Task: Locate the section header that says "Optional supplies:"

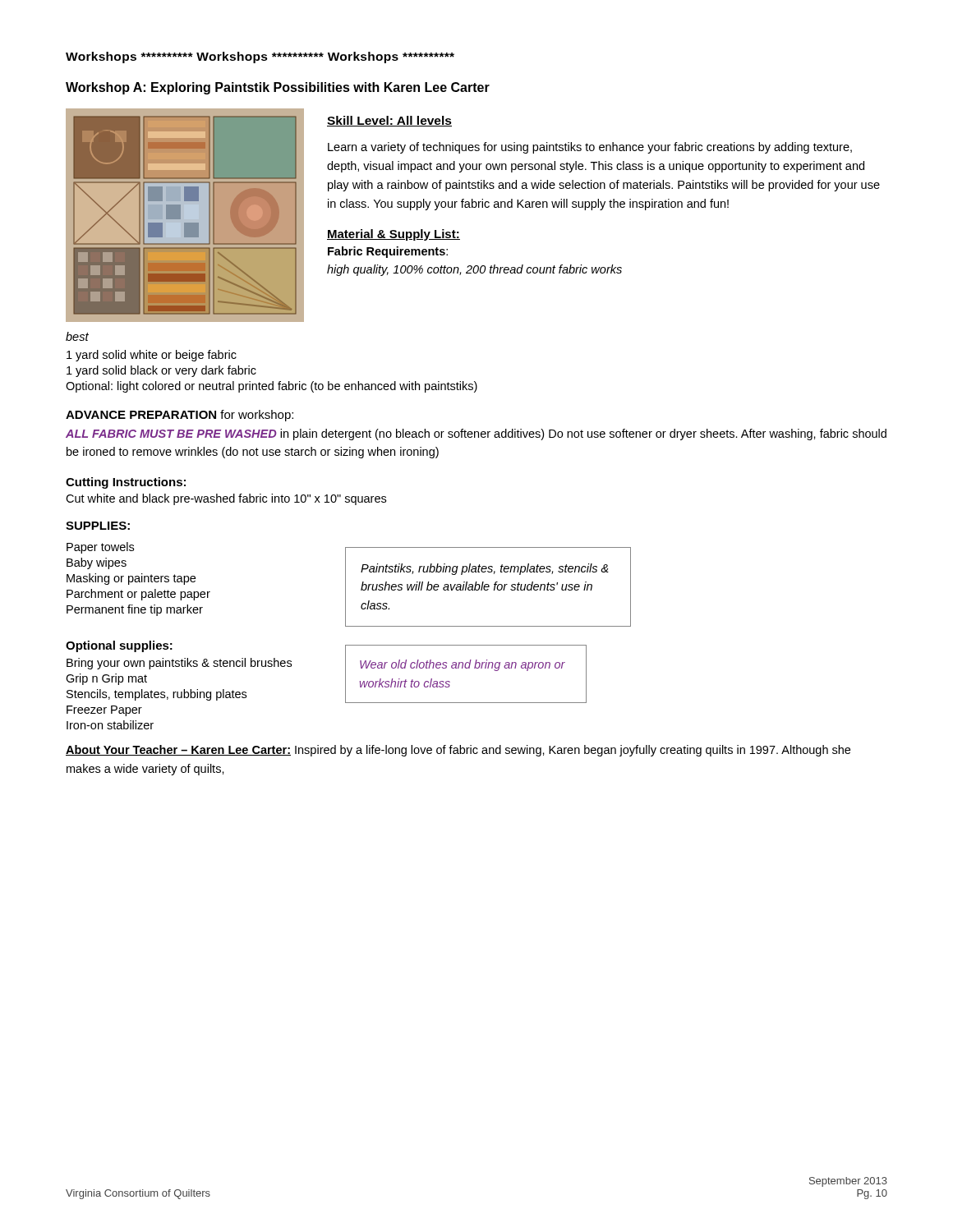Action: (120, 645)
